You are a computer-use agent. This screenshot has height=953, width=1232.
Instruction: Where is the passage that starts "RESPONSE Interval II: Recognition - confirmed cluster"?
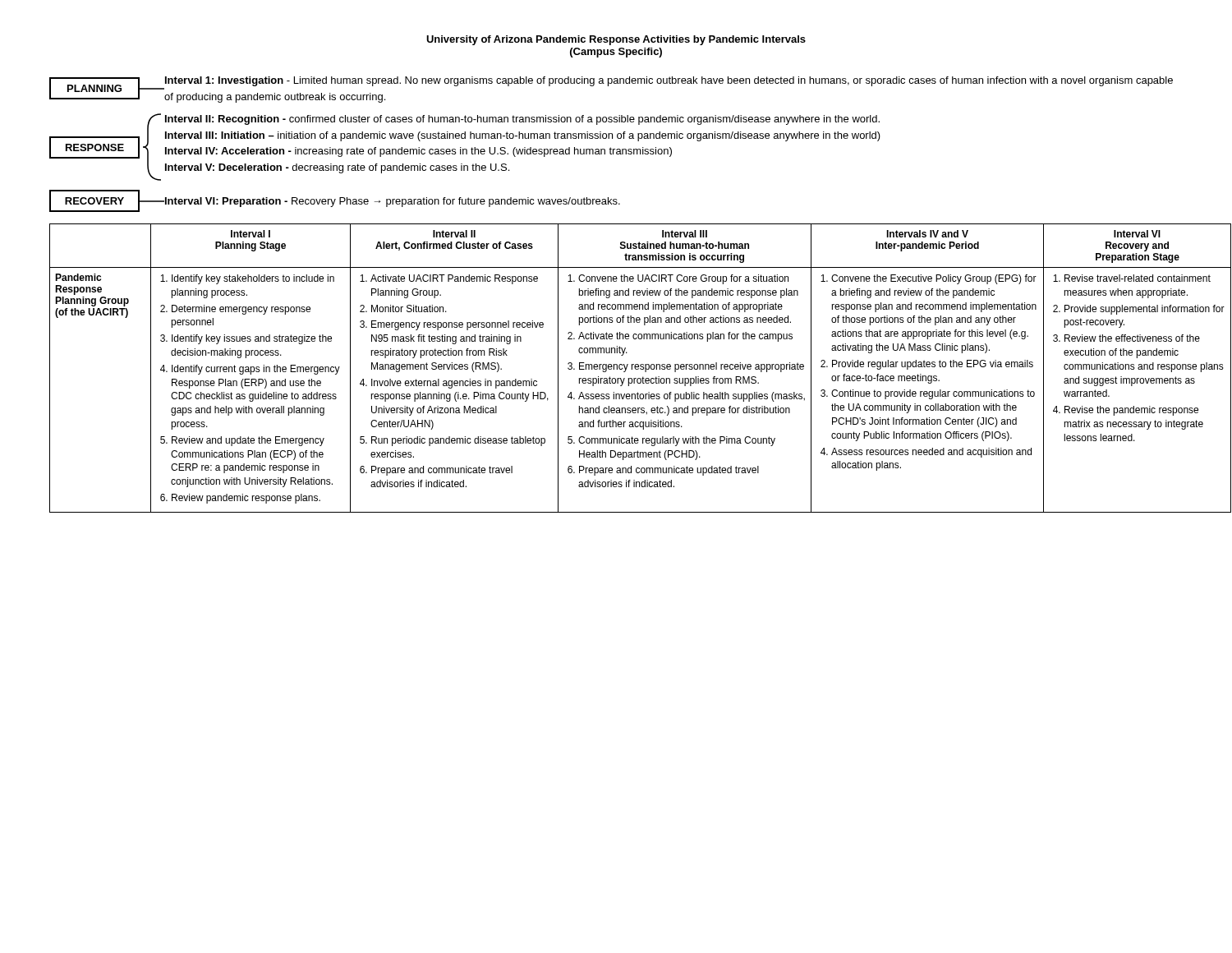(x=616, y=147)
